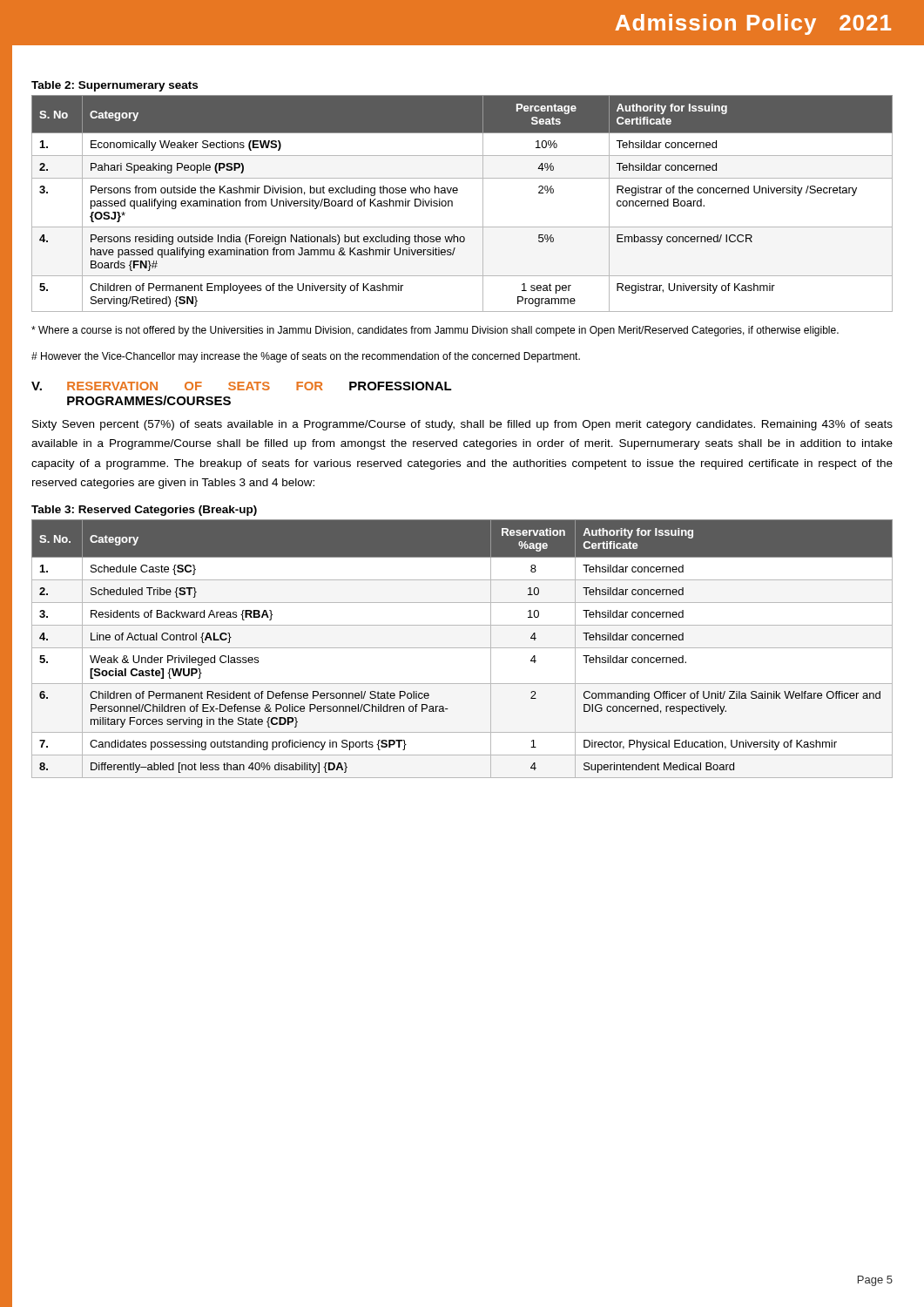The height and width of the screenshot is (1307, 924).
Task: Locate the text block with the text "Sixty Seven percent"
Action: tap(462, 453)
